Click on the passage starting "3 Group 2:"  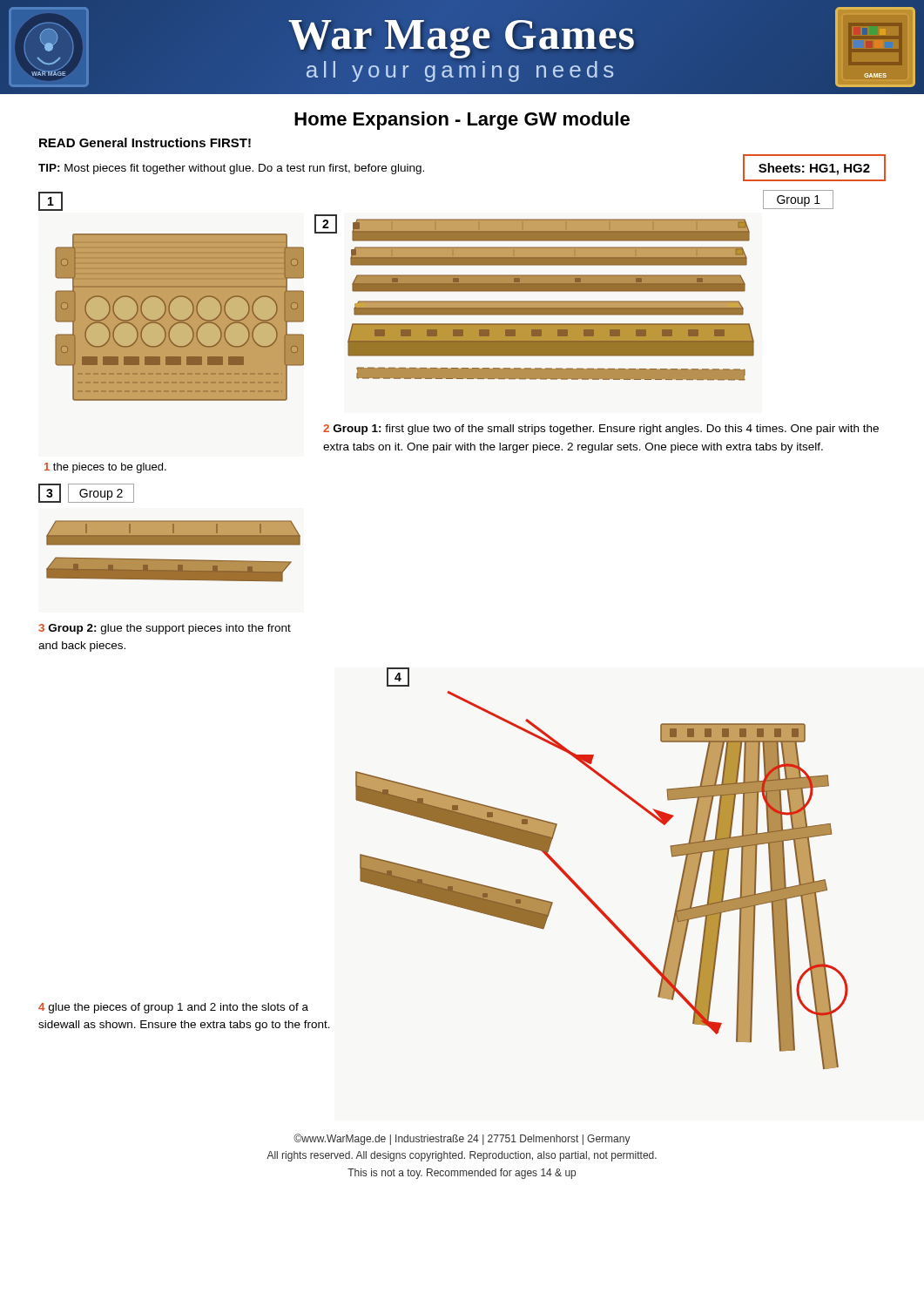(164, 637)
